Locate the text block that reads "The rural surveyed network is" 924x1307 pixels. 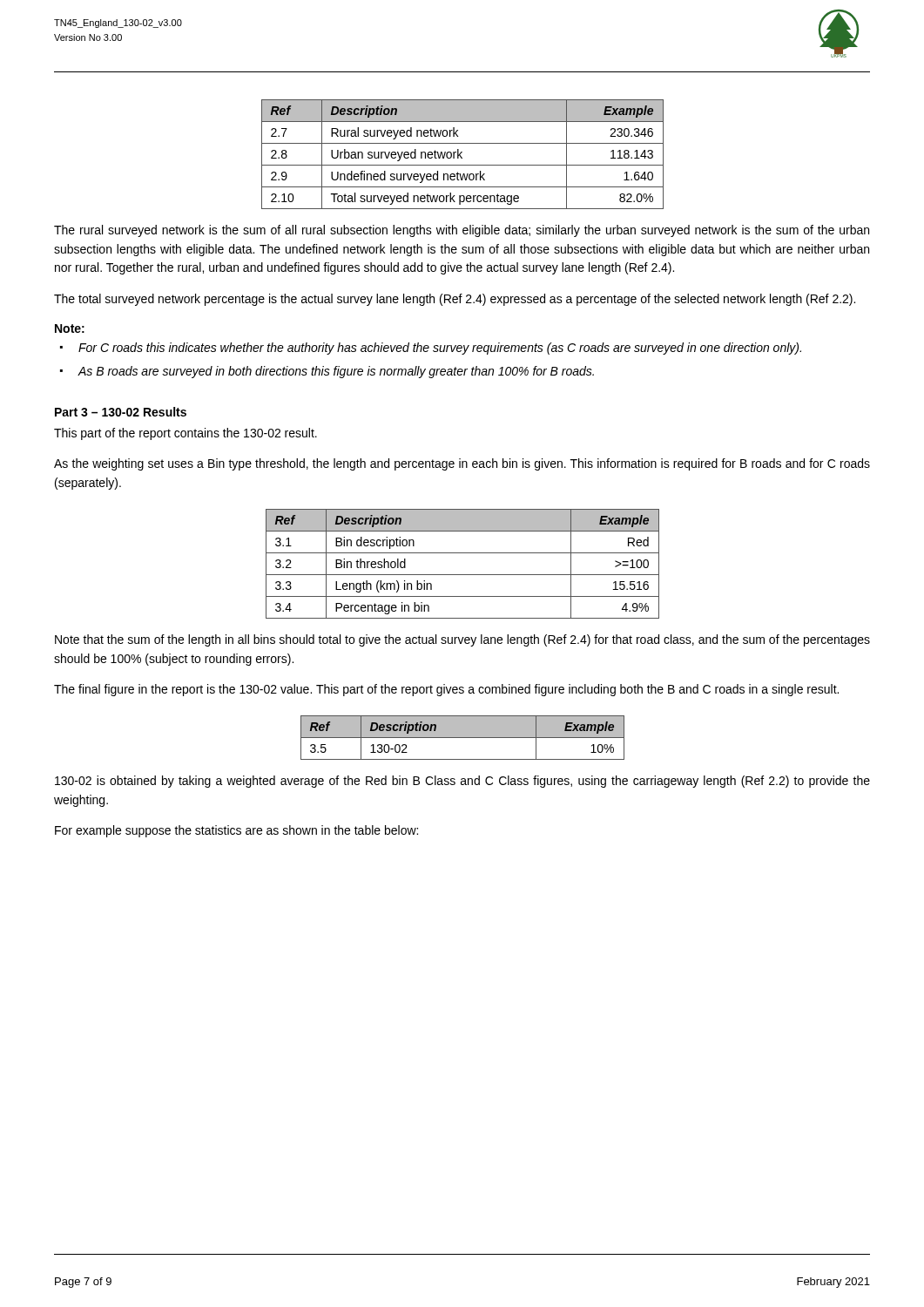click(462, 249)
